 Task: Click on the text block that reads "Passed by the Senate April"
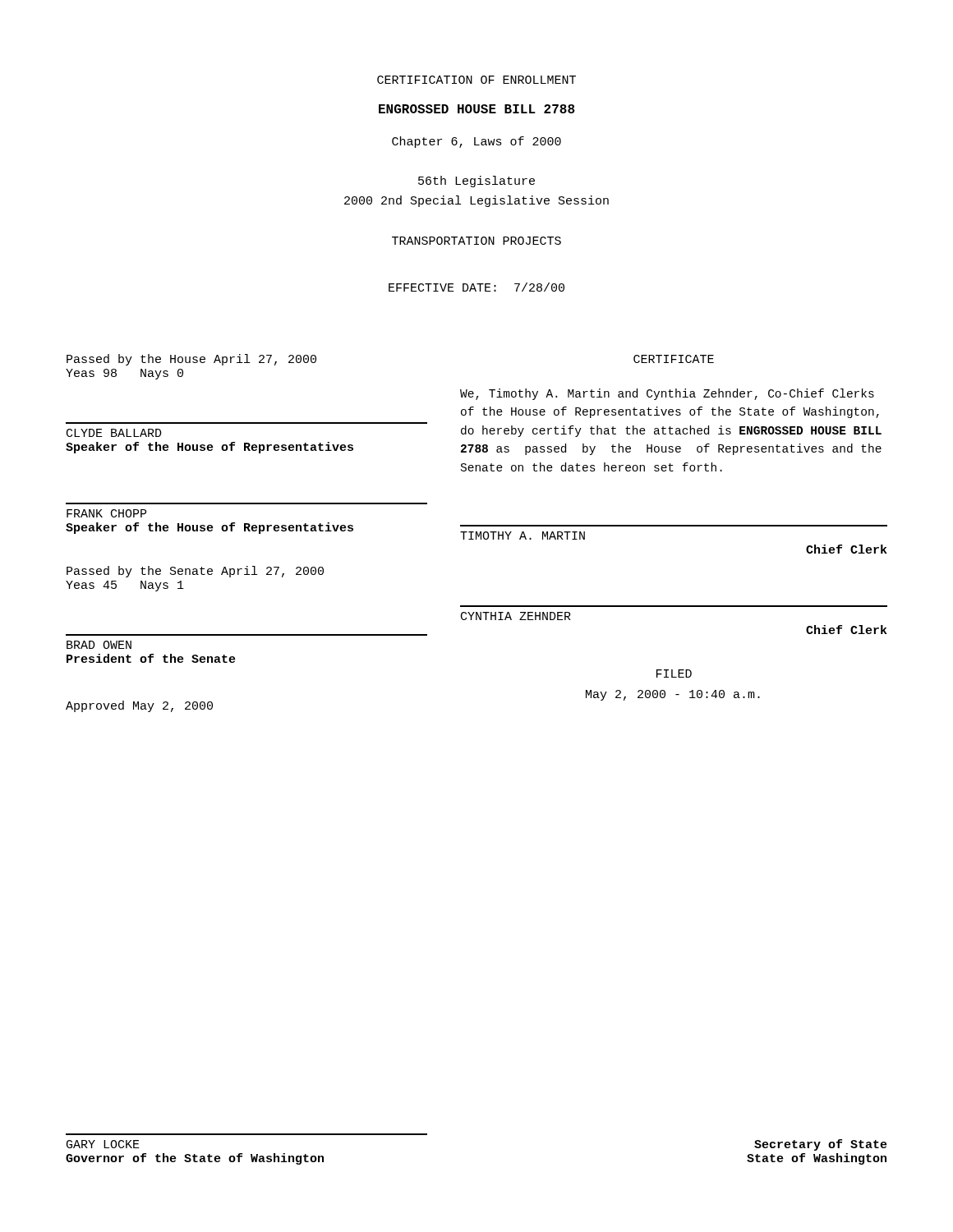tap(195, 579)
